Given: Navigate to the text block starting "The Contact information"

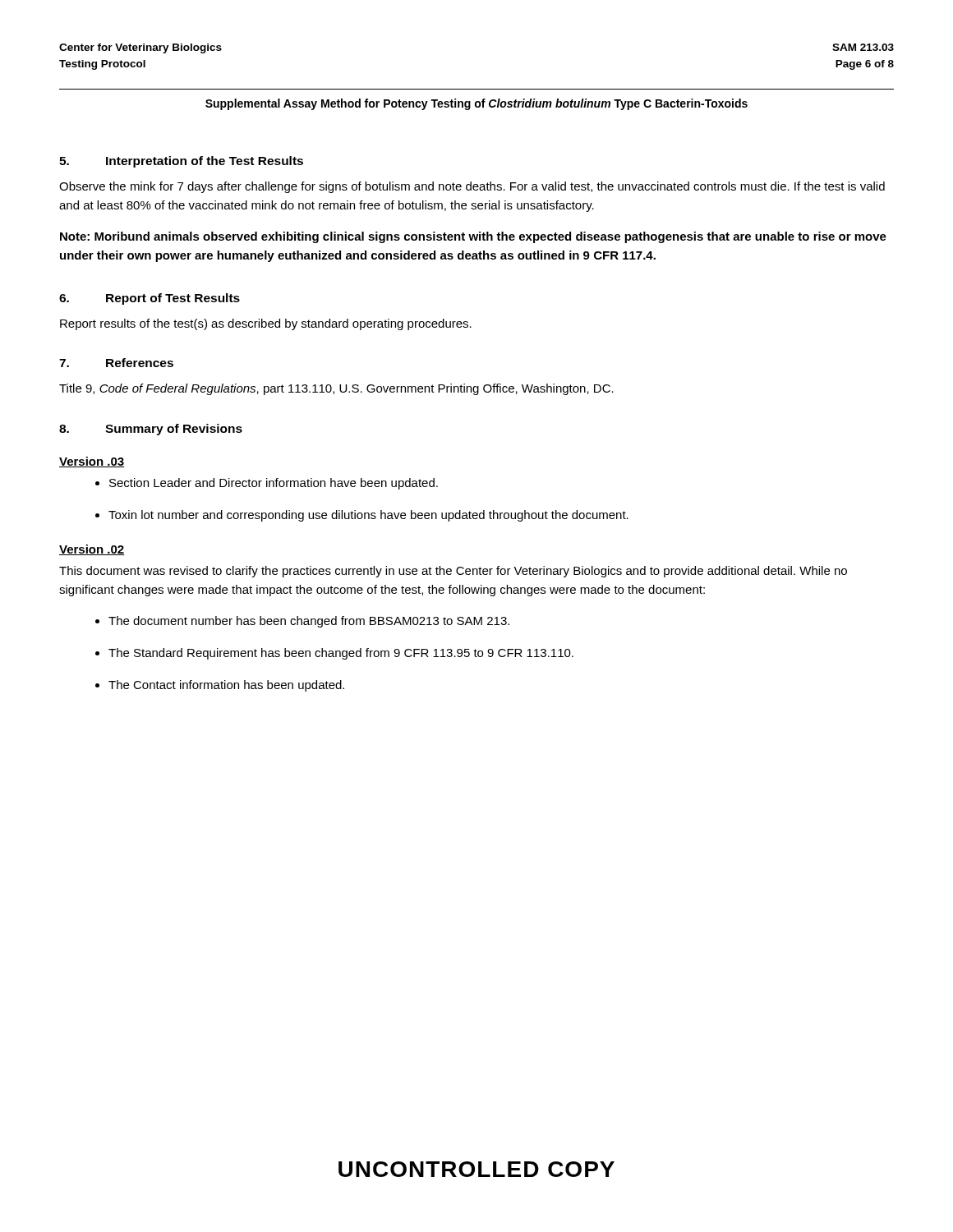Looking at the screenshot, I should 227,685.
